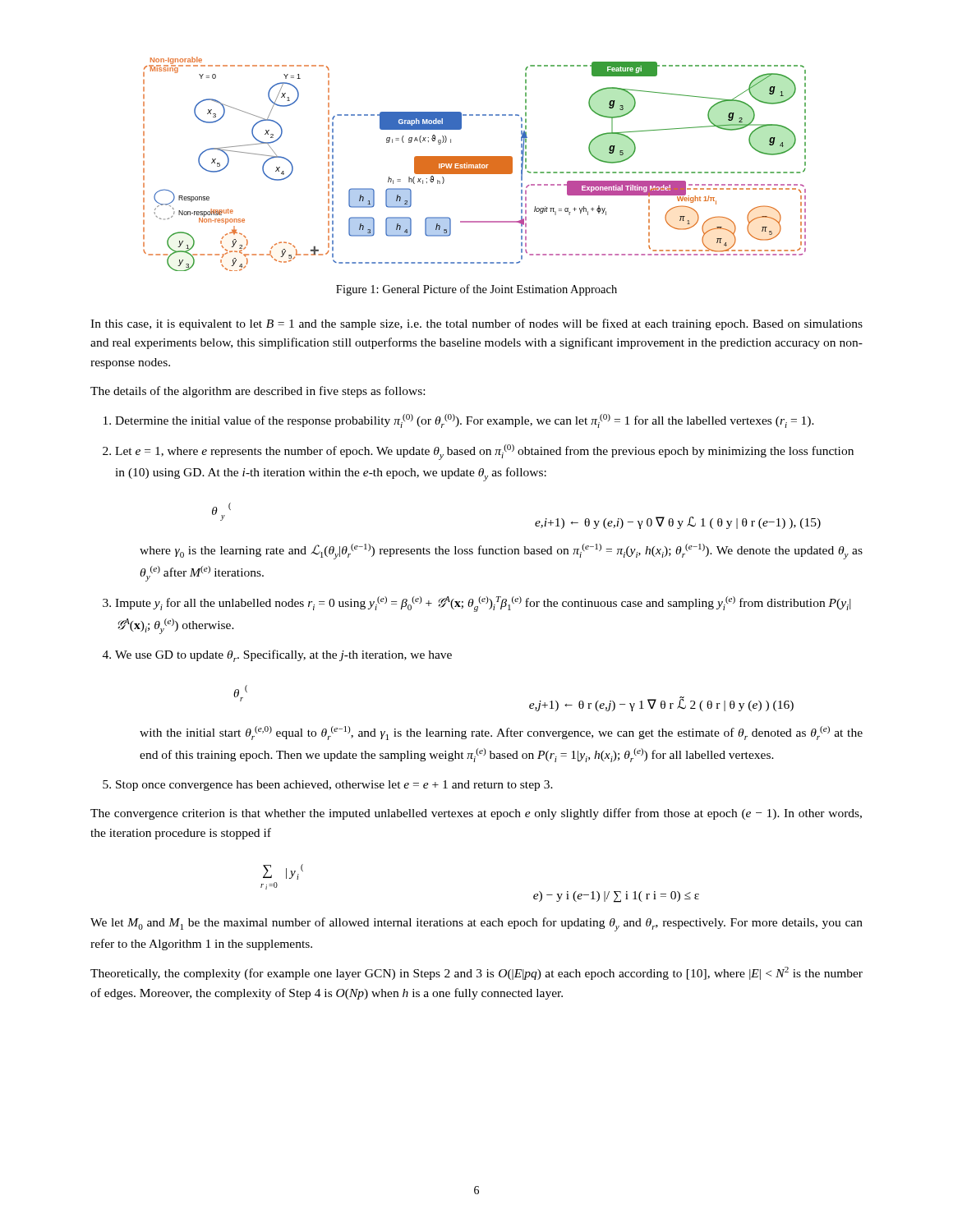Select the block starting "The details of the algorithm are described in"

point(258,392)
